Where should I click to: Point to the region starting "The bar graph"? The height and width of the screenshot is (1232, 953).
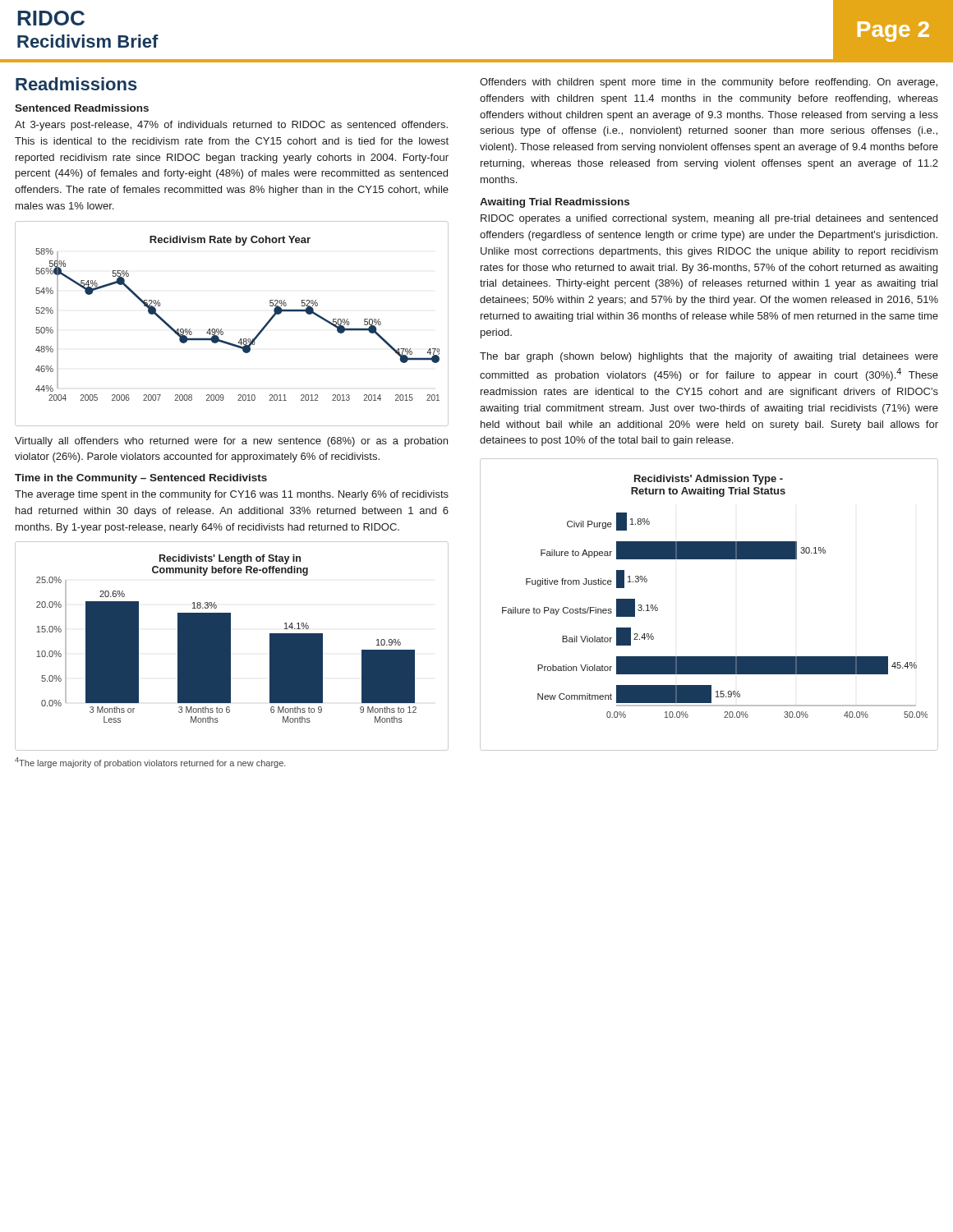coord(709,398)
